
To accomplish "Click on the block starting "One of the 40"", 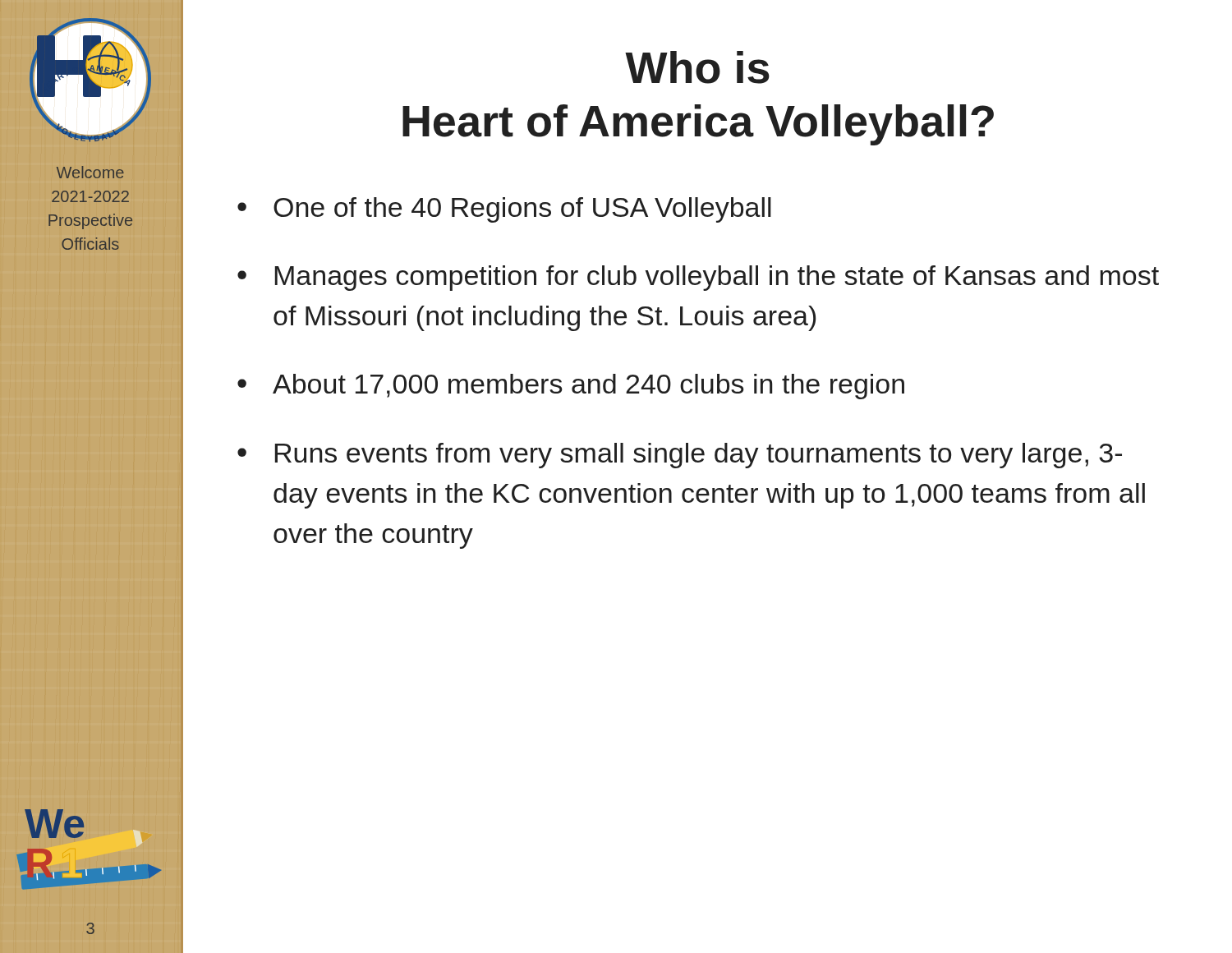I will [x=523, y=207].
